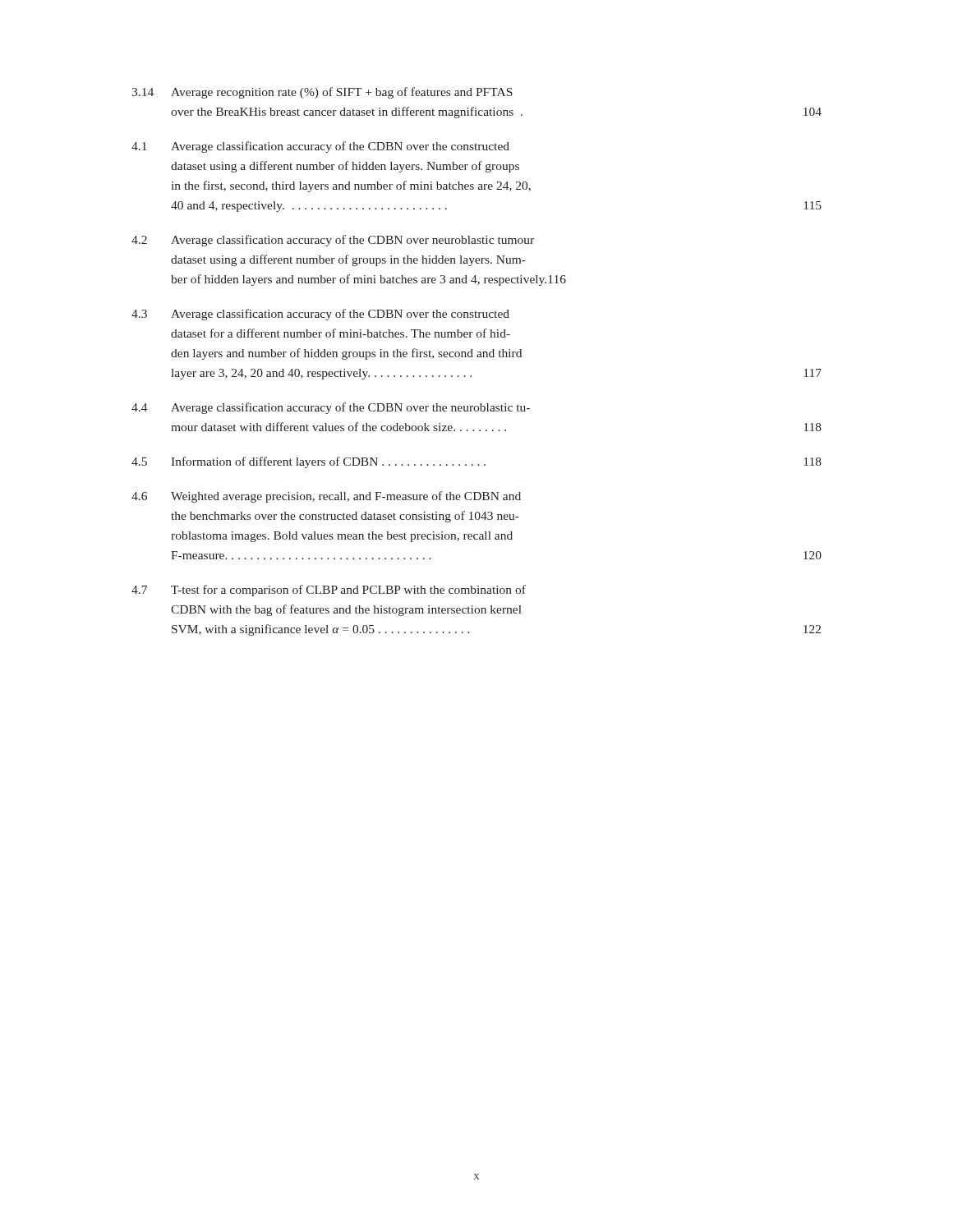Screen dimensions: 1232x953
Task: Point to the text starting "4.4 Average classification accuracy of the CDBN over"
Action: [x=476, y=417]
